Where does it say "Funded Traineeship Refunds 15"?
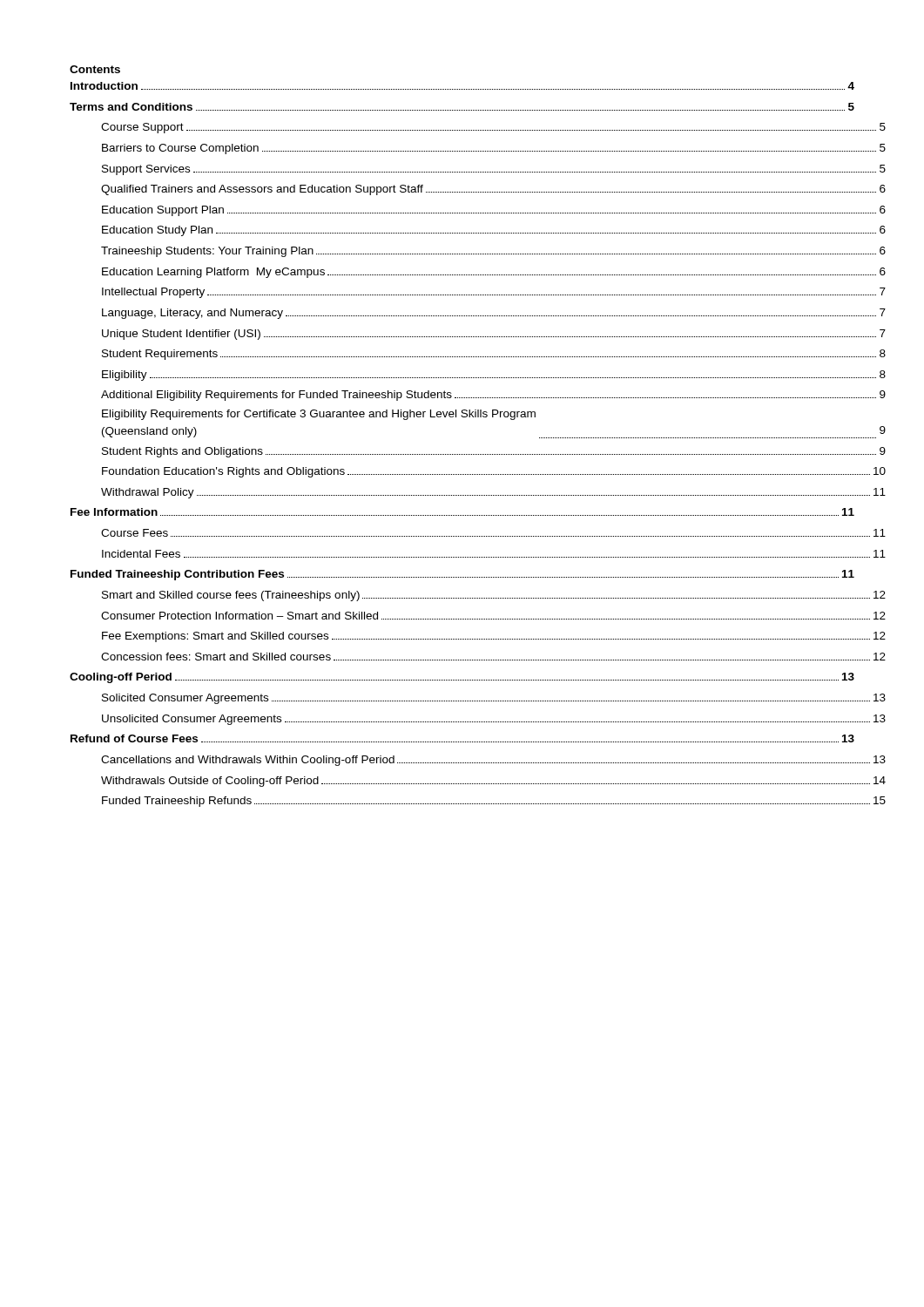Screen dimensions: 1307x924 (x=493, y=801)
